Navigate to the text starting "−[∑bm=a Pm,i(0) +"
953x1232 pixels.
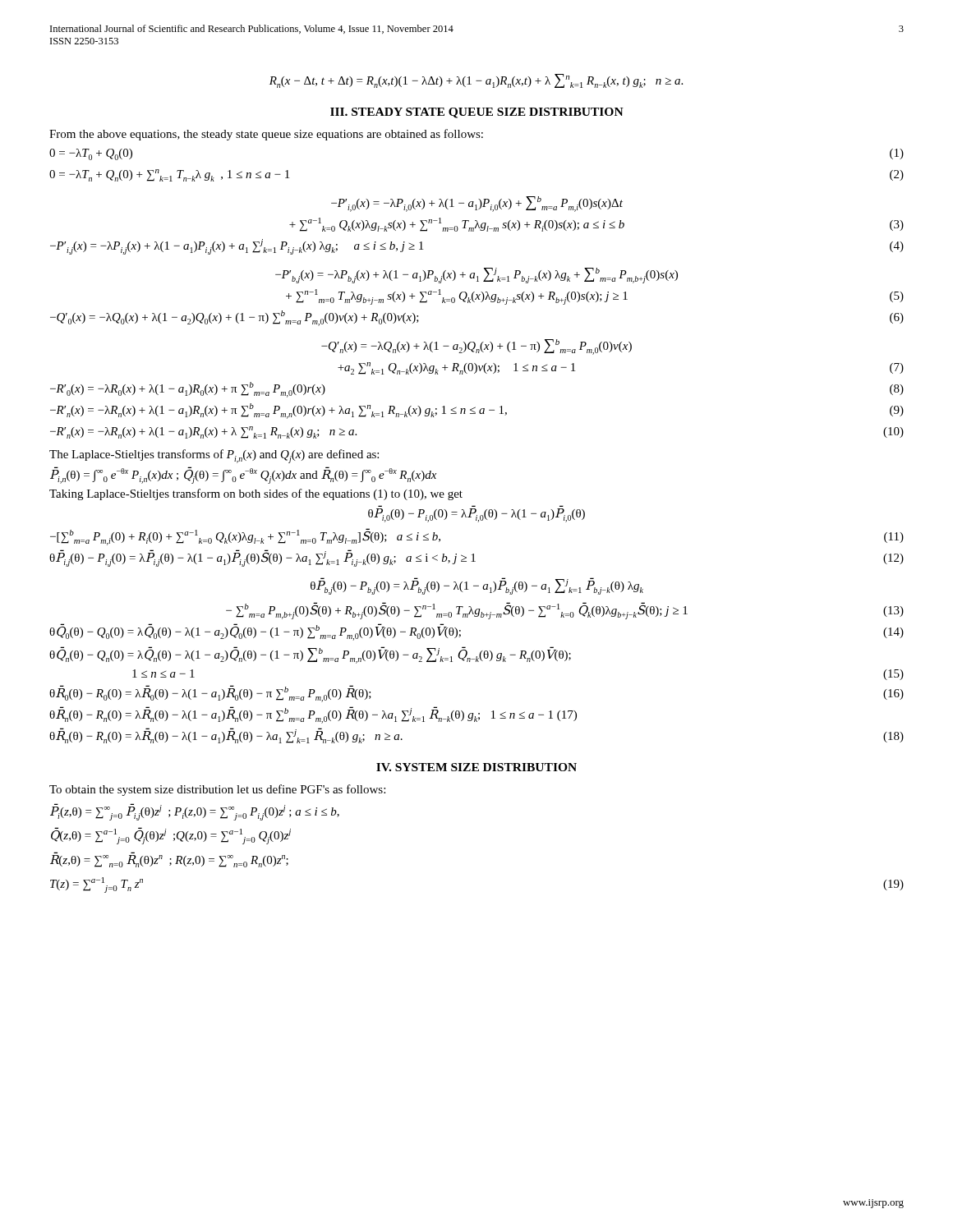click(240, 537)
